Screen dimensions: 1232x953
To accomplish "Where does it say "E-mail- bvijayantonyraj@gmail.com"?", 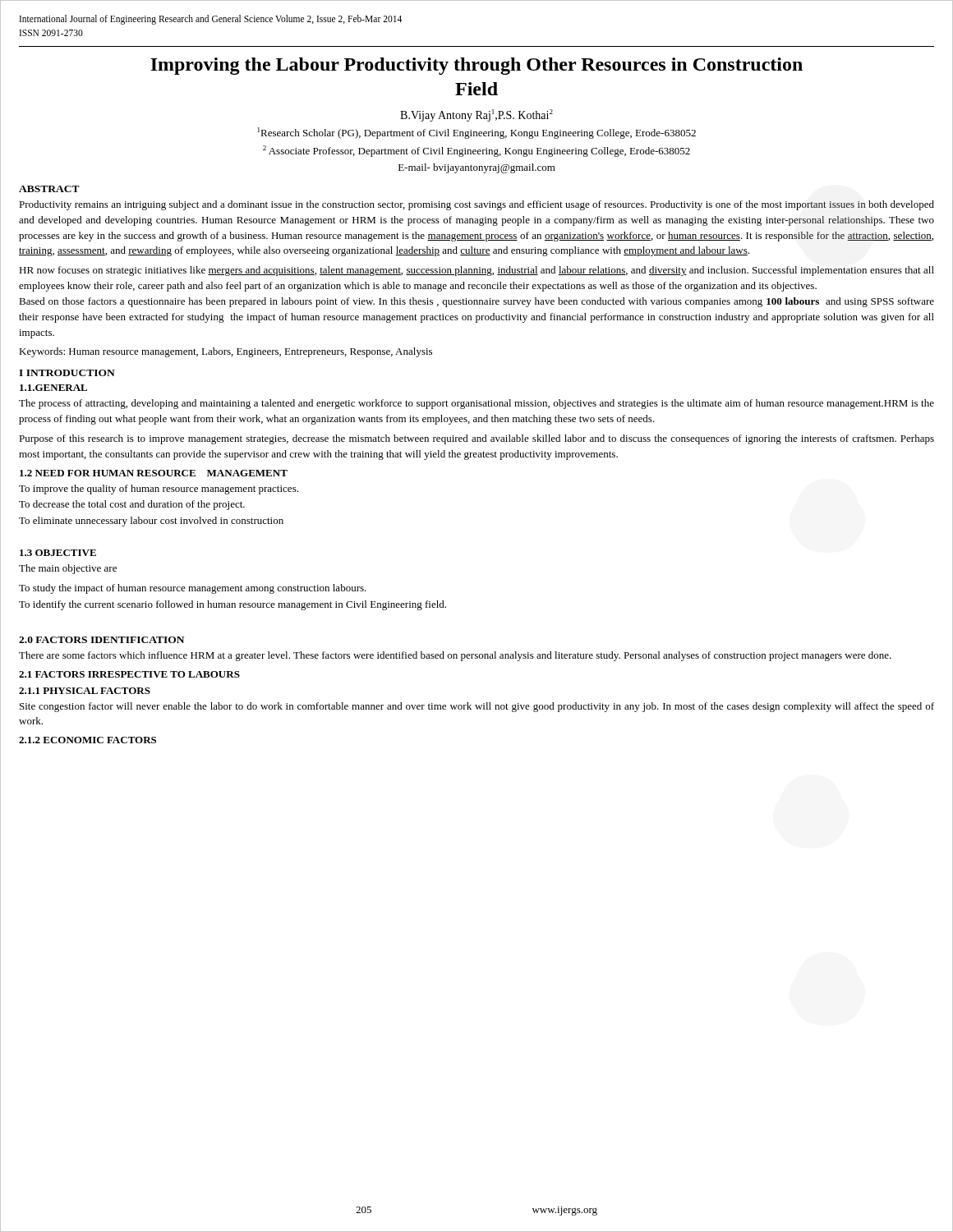I will 476,167.
